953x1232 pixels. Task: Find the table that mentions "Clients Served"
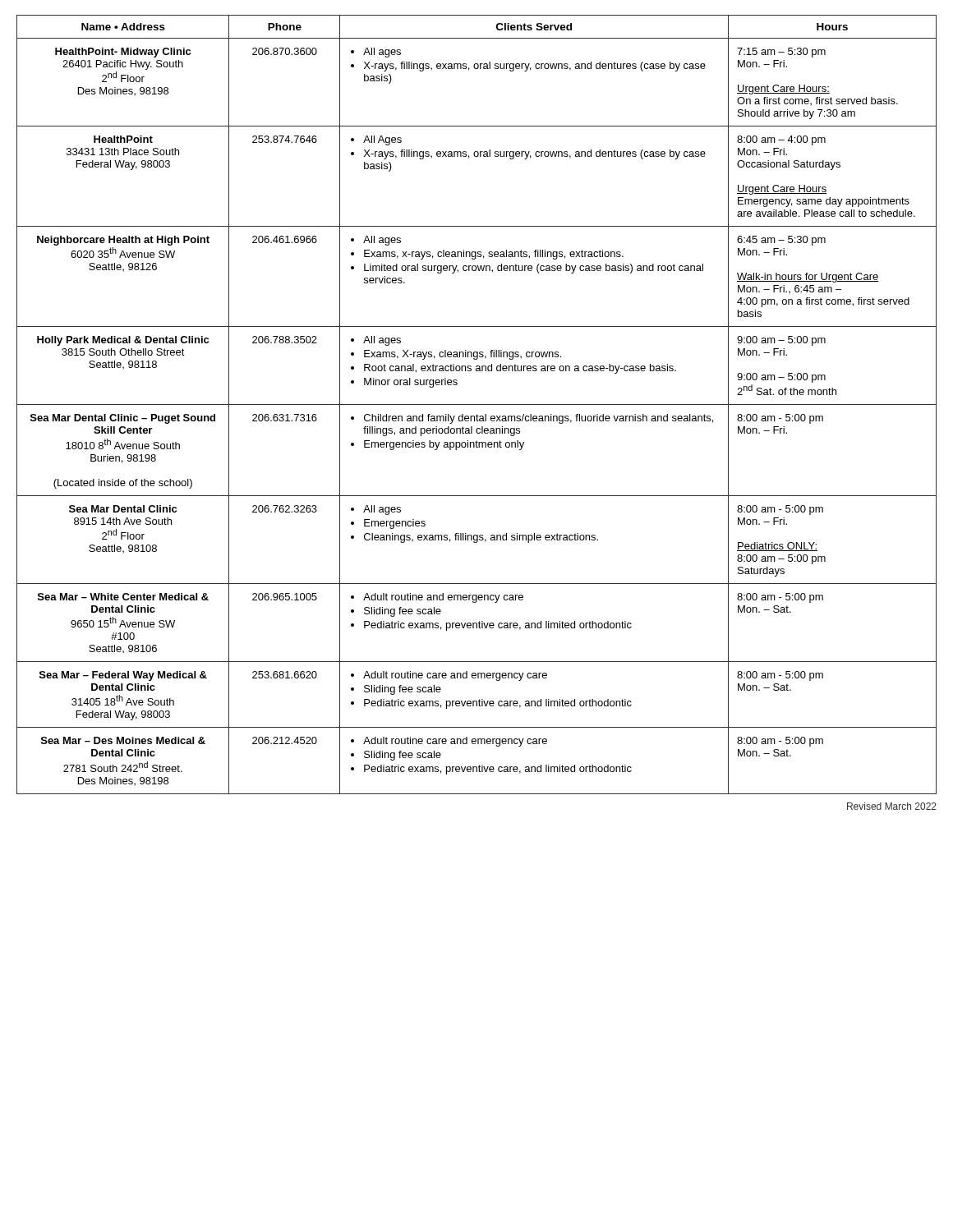tap(476, 404)
